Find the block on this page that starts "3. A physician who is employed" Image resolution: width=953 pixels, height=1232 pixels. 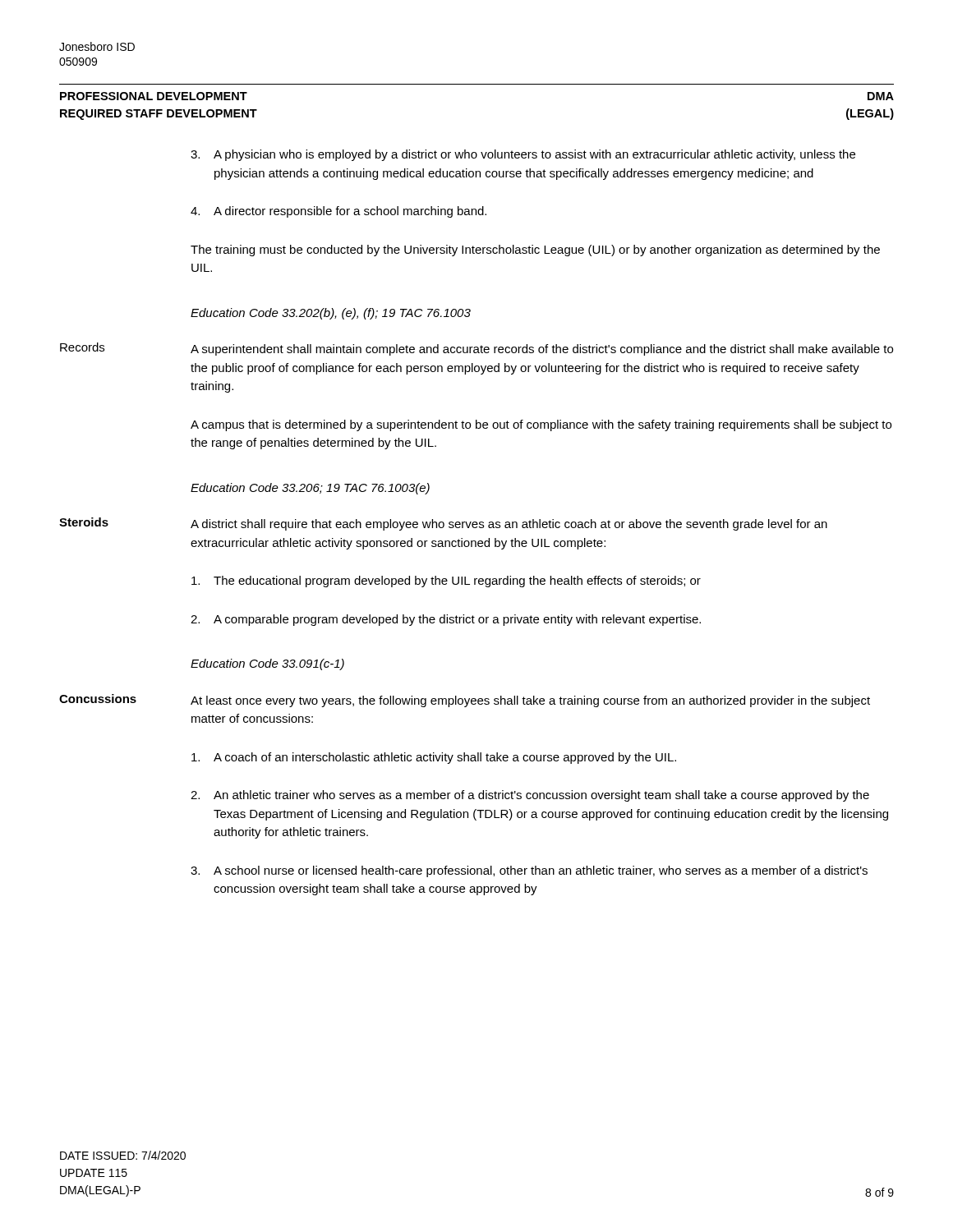coord(476,168)
